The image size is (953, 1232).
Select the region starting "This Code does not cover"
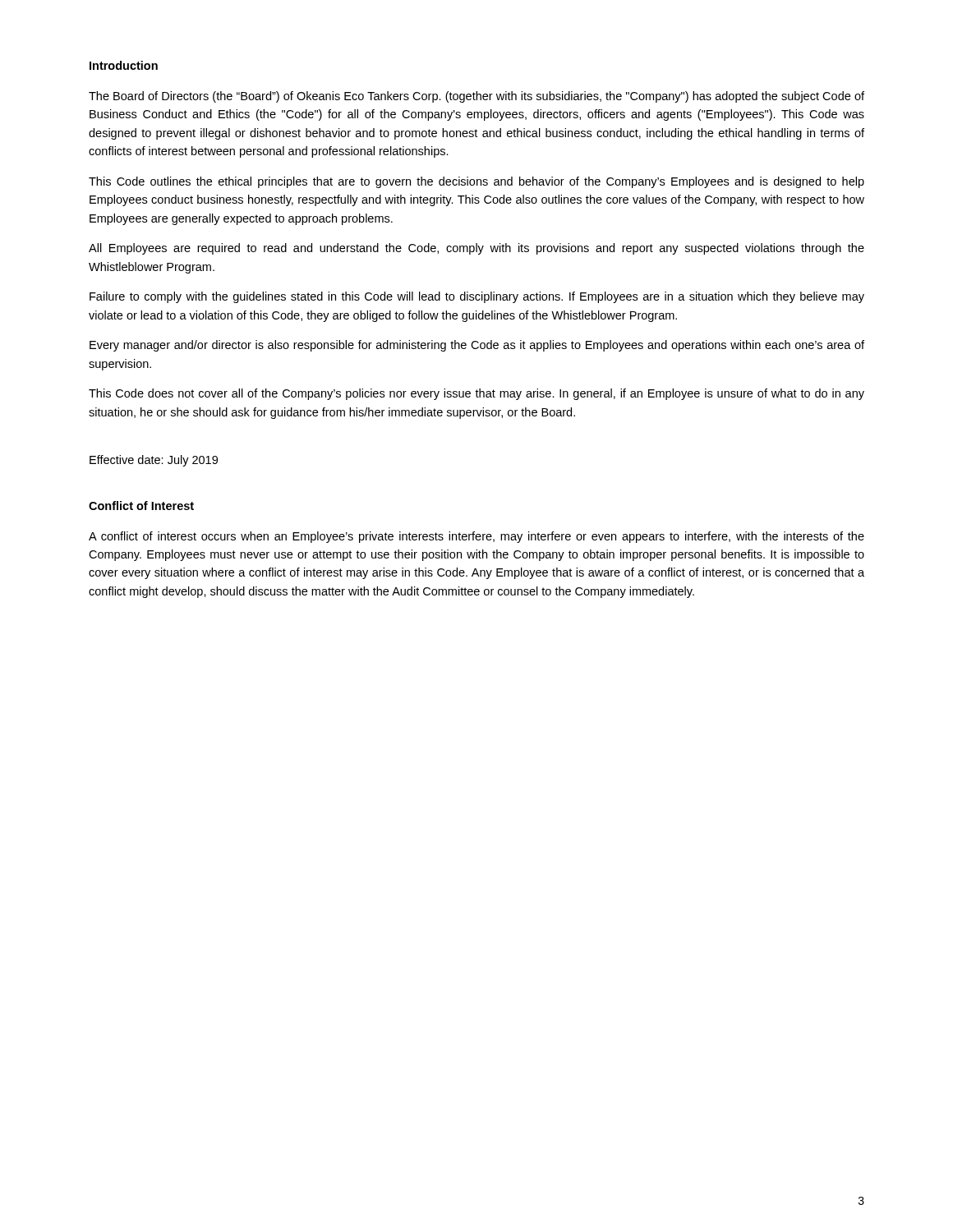coord(476,403)
